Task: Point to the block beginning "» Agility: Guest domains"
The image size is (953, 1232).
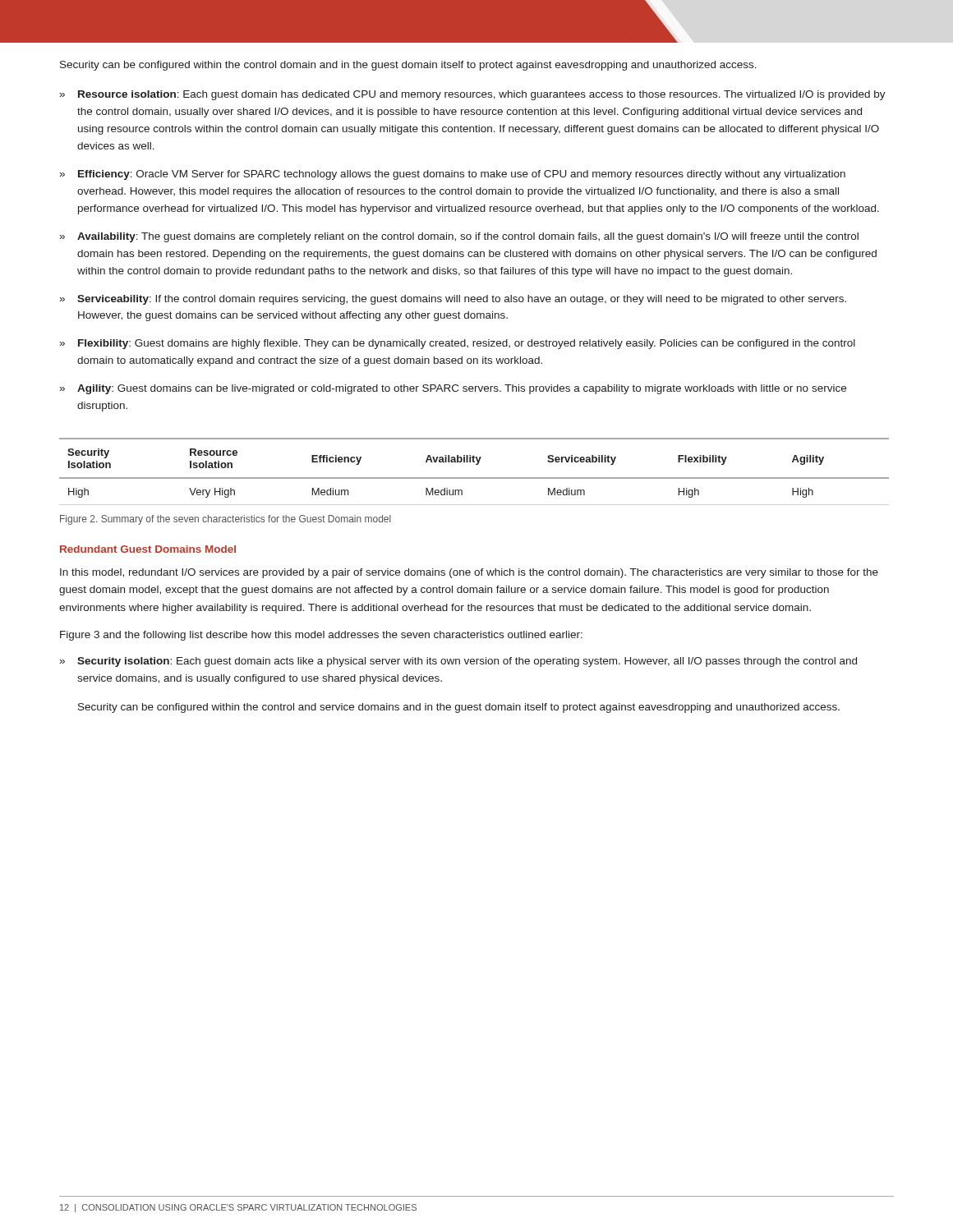Action: point(474,398)
